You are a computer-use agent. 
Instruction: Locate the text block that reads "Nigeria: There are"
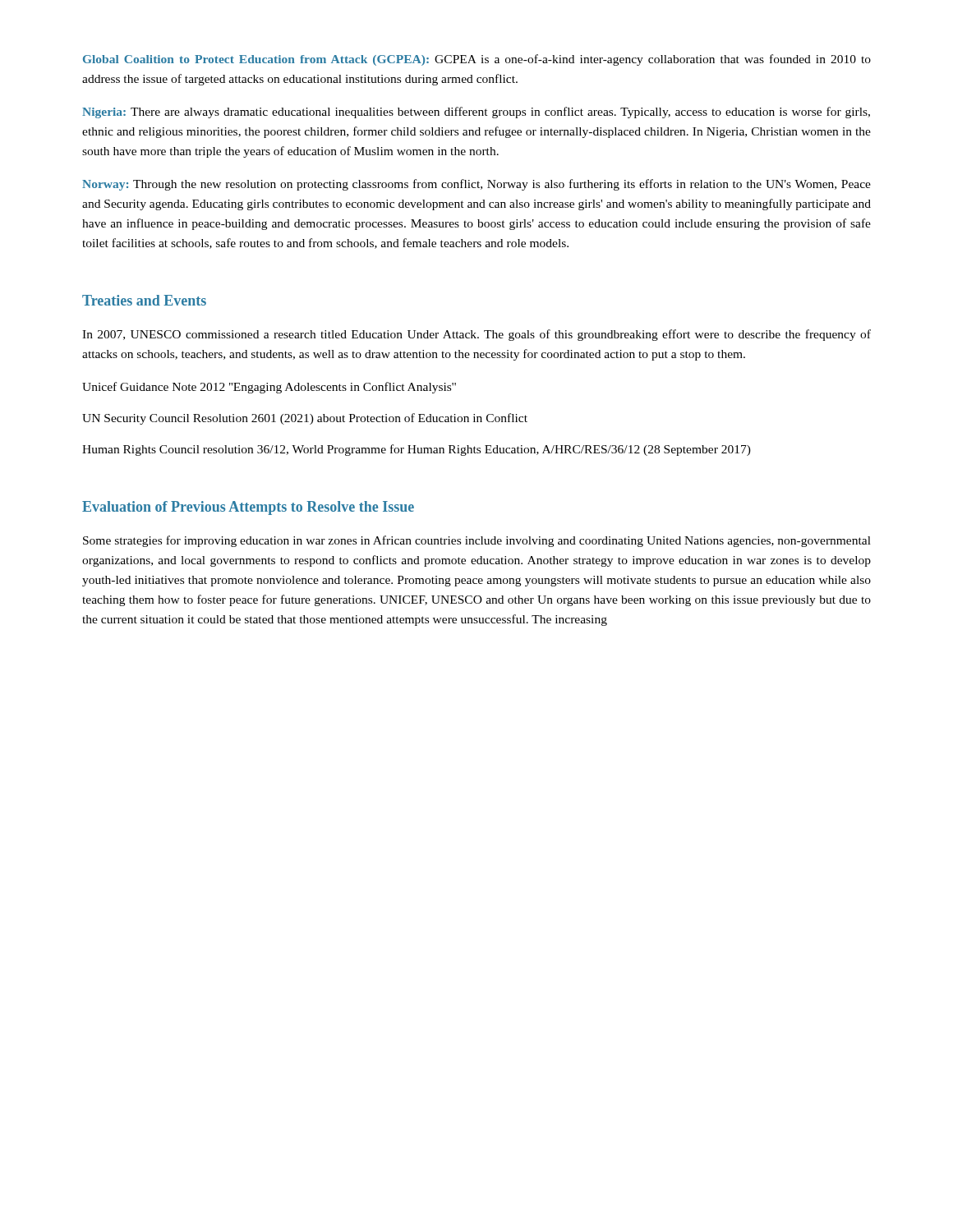tap(476, 131)
